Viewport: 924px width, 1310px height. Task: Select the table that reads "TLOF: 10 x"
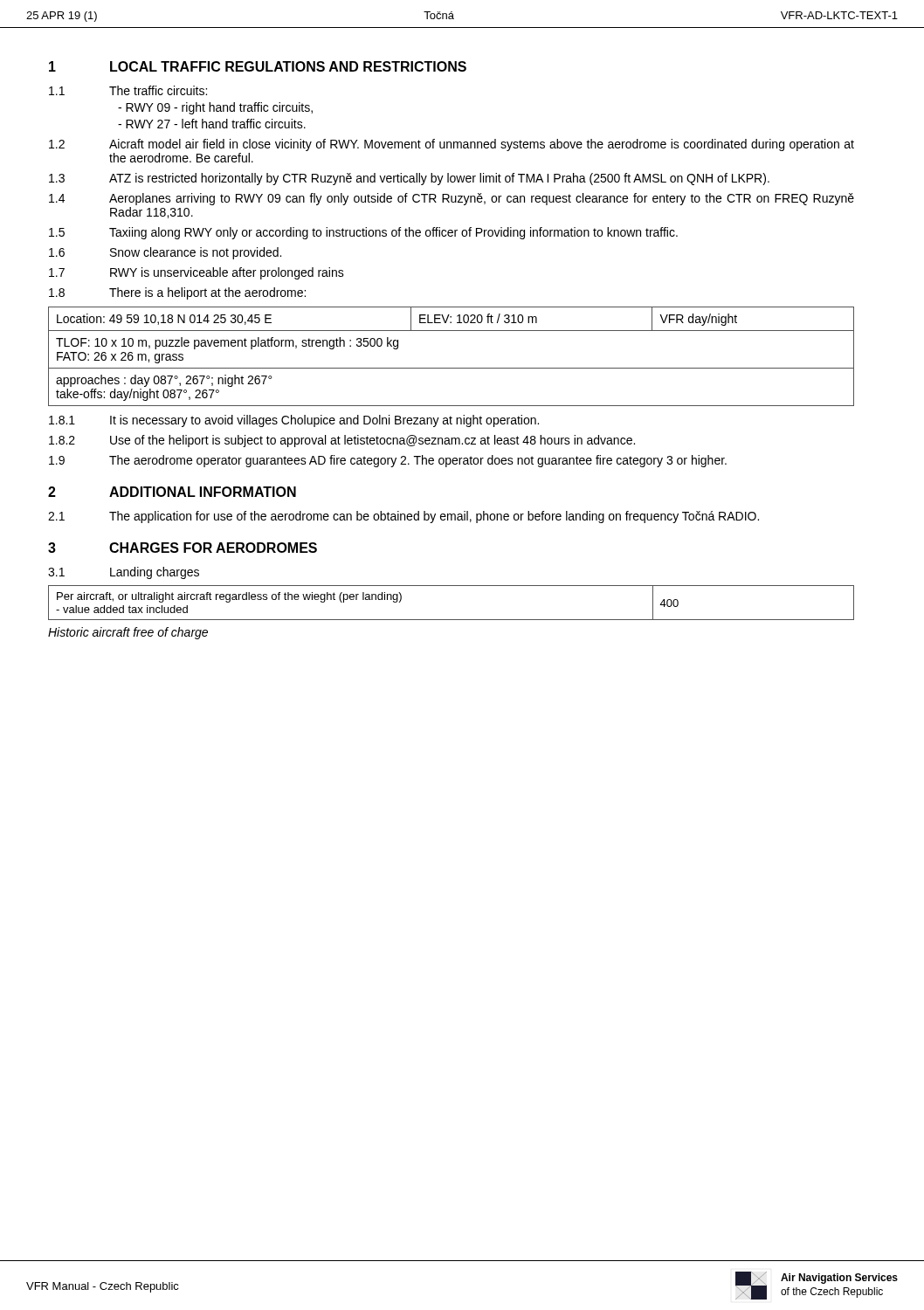tap(451, 356)
